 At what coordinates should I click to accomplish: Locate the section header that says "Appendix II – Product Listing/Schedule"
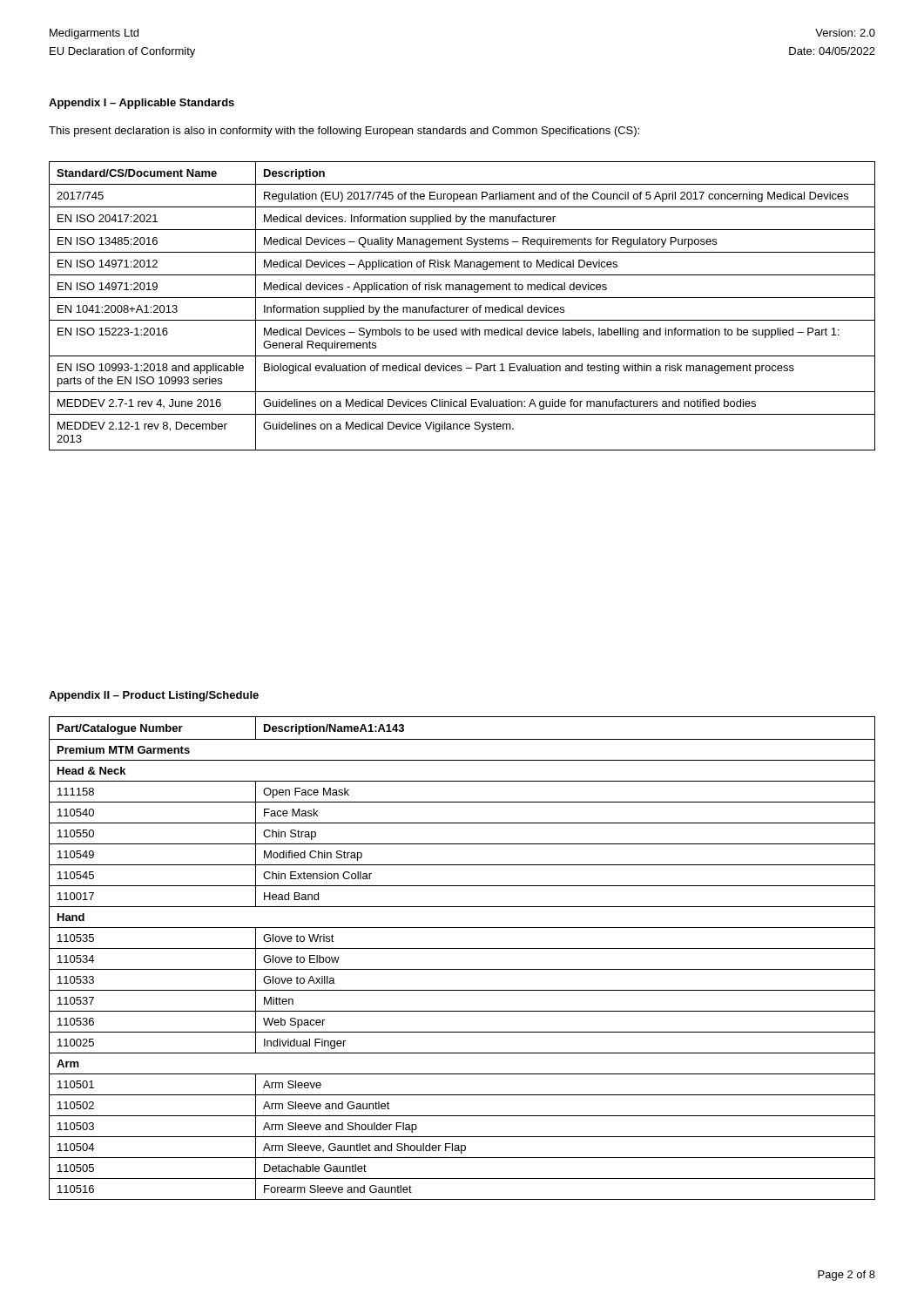(154, 695)
